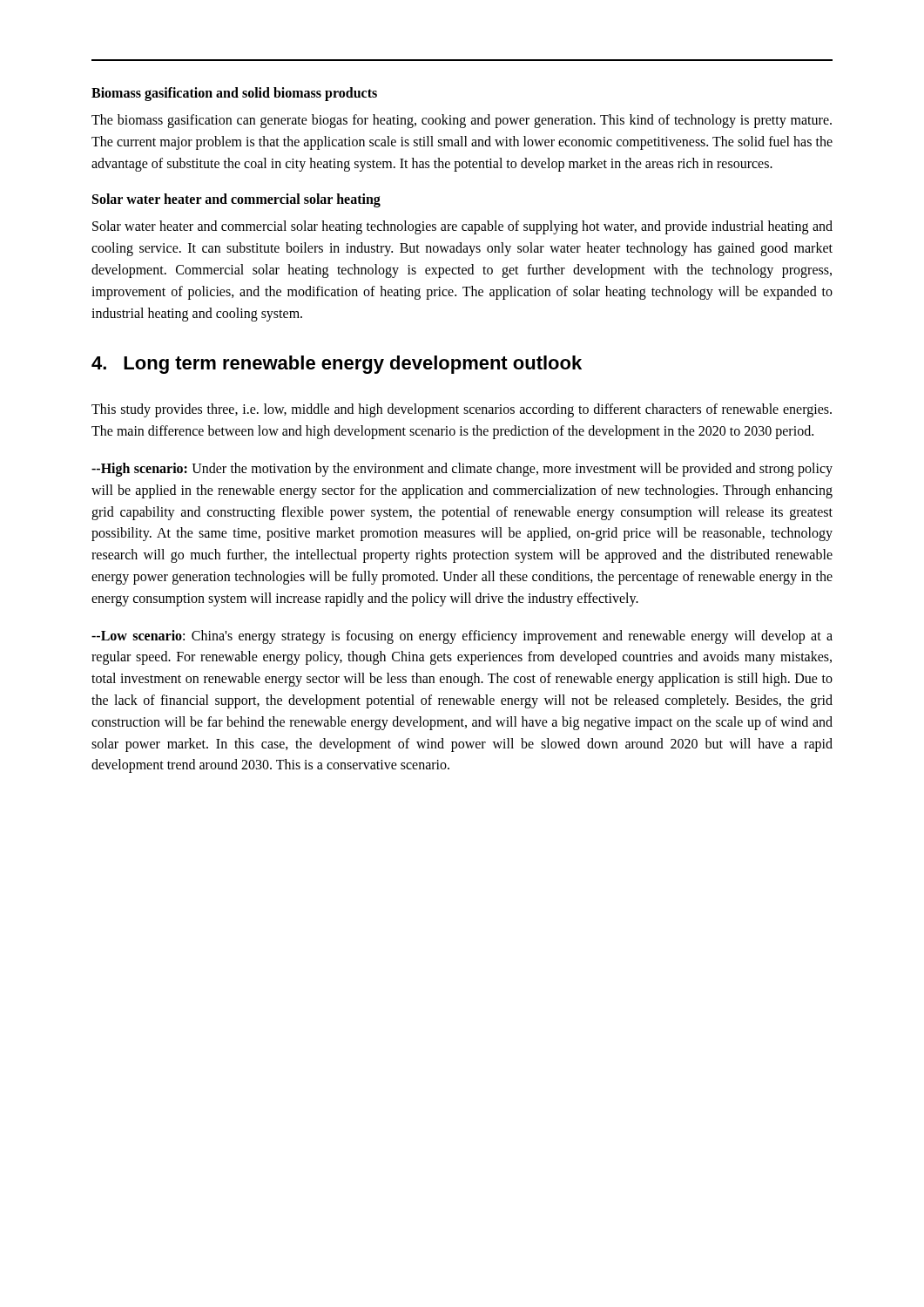Find the passage starting "The biomass gasification"
Image resolution: width=924 pixels, height=1307 pixels.
(462, 141)
